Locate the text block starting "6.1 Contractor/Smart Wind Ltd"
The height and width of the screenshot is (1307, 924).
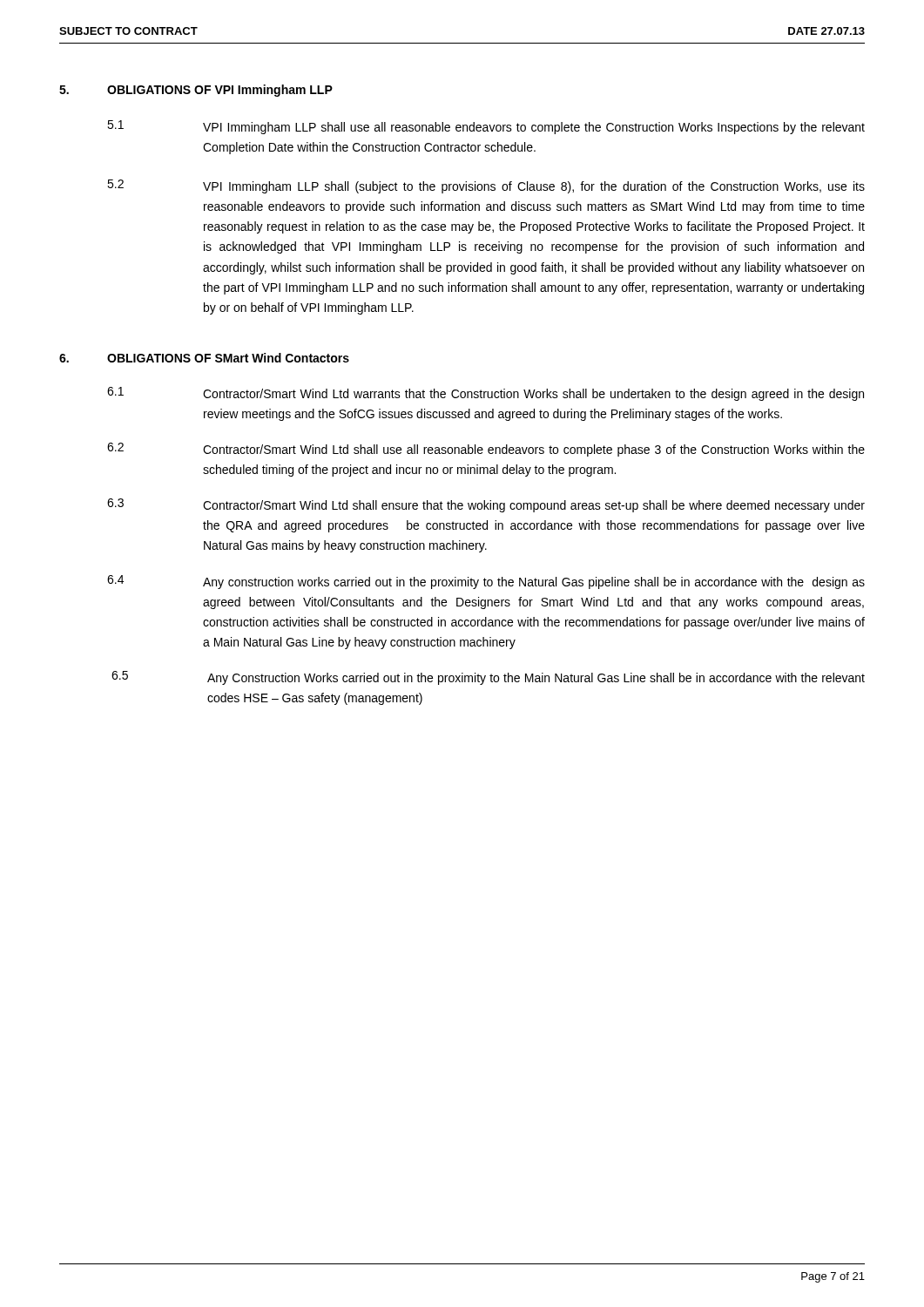coord(462,404)
